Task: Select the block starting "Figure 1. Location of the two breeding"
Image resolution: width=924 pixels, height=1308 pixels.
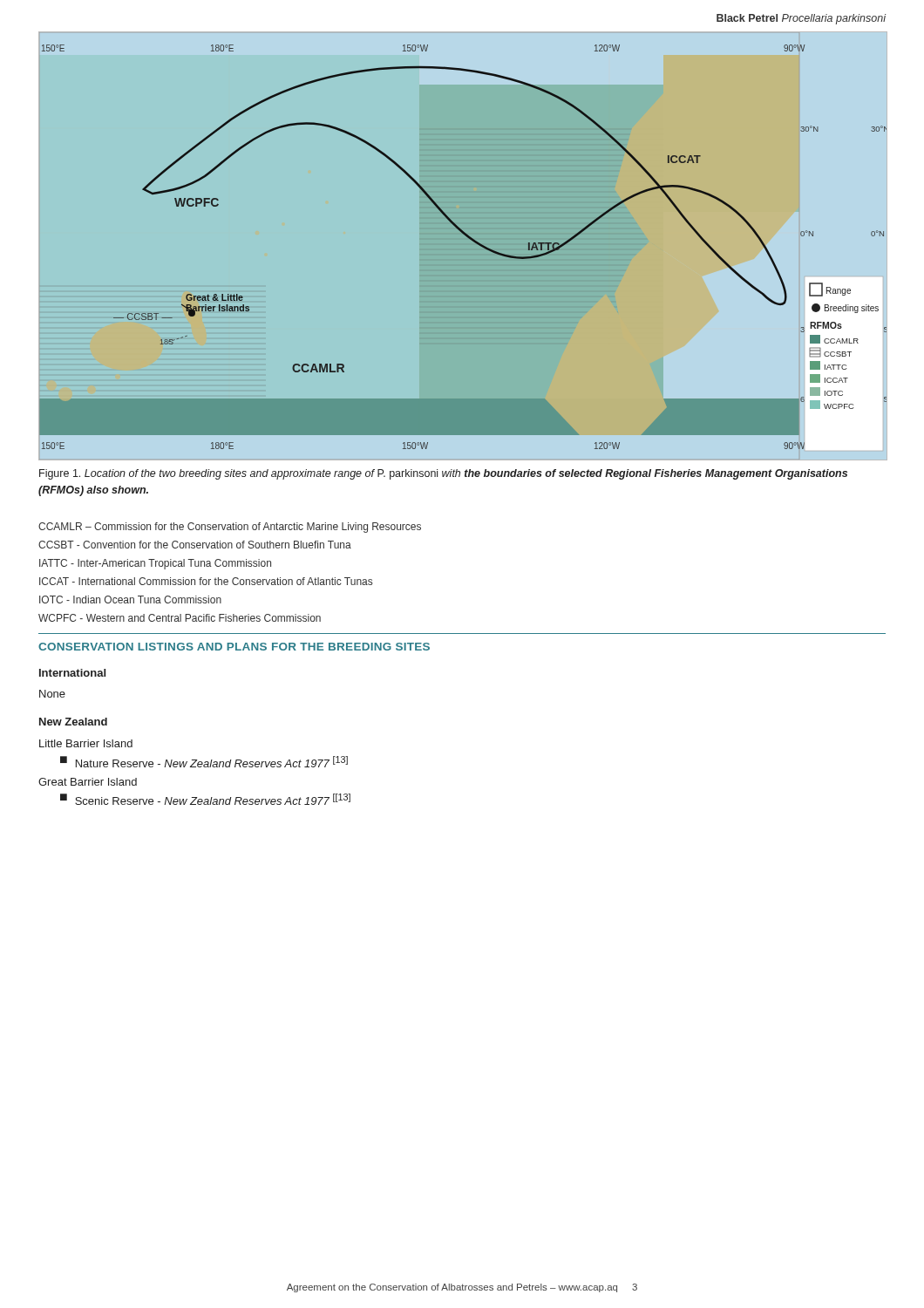Action: pyautogui.click(x=443, y=482)
